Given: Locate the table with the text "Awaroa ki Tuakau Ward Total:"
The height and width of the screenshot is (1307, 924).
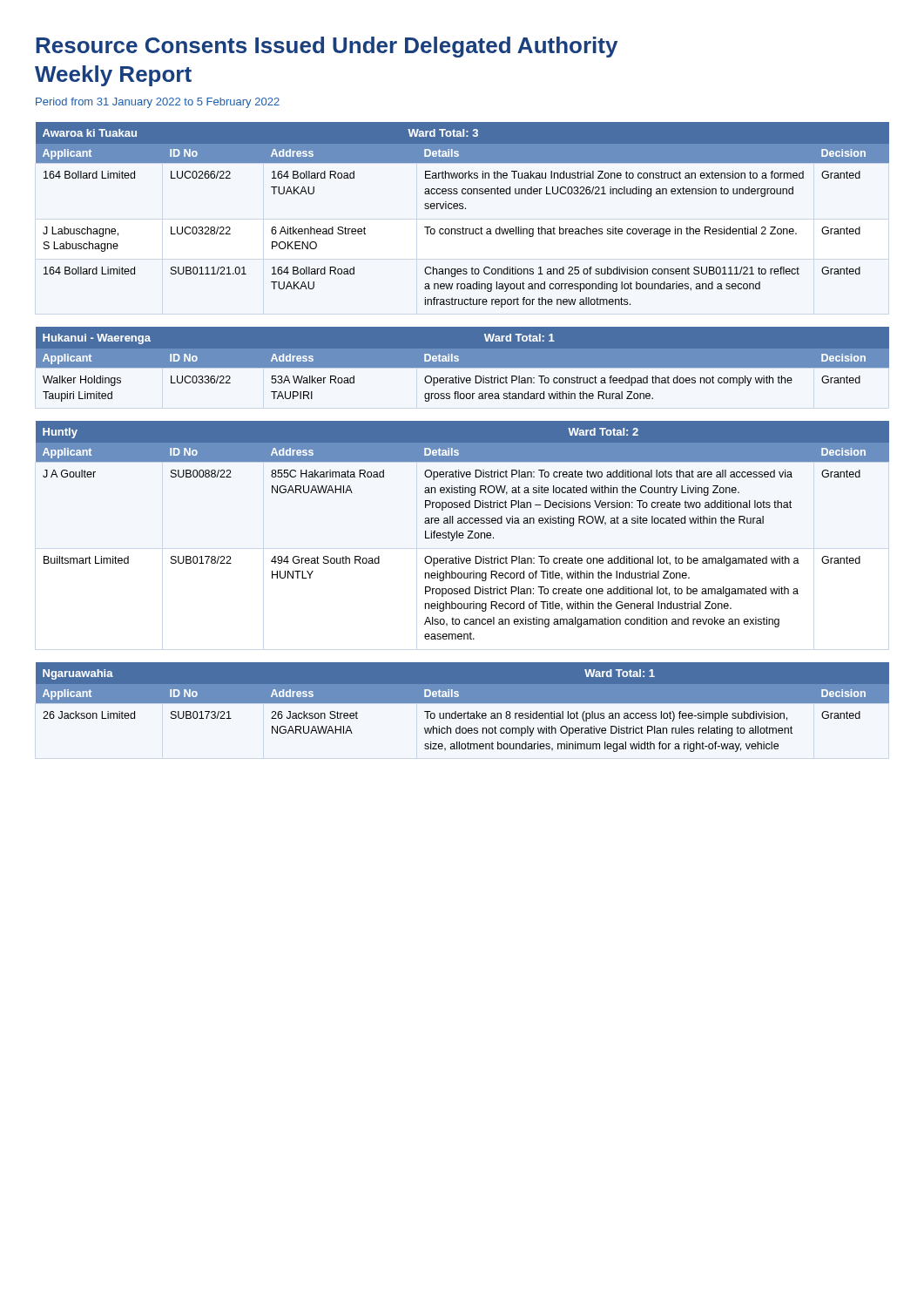Looking at the screenshot, I should click(x=462, y=218).
